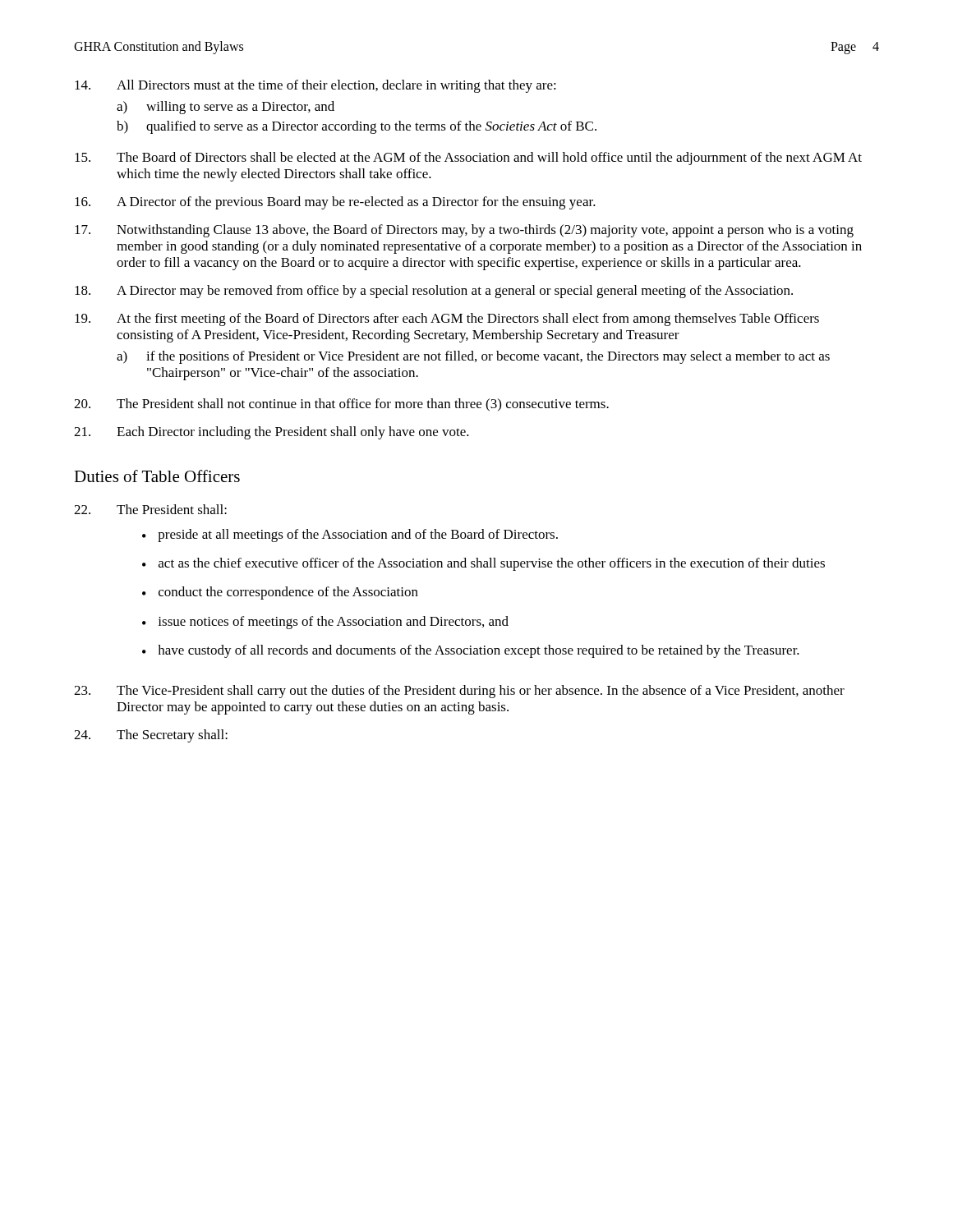
Task: Locate the list item that reads "15. The Board of Directors shall be elected"
Action: tap(476, 166)
